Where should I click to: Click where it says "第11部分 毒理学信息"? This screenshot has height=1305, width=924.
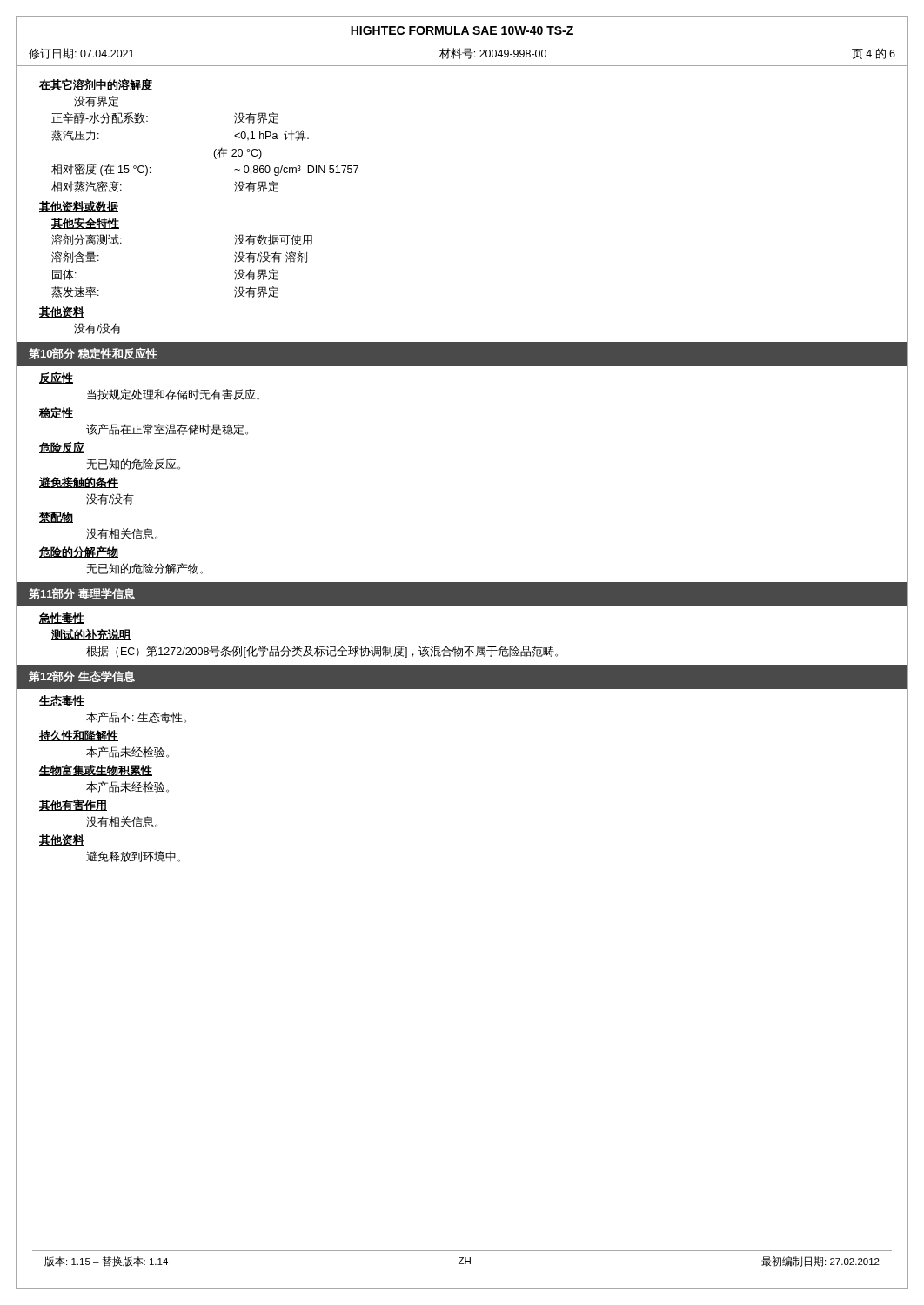pyautogui.click(x=82, y=594)
